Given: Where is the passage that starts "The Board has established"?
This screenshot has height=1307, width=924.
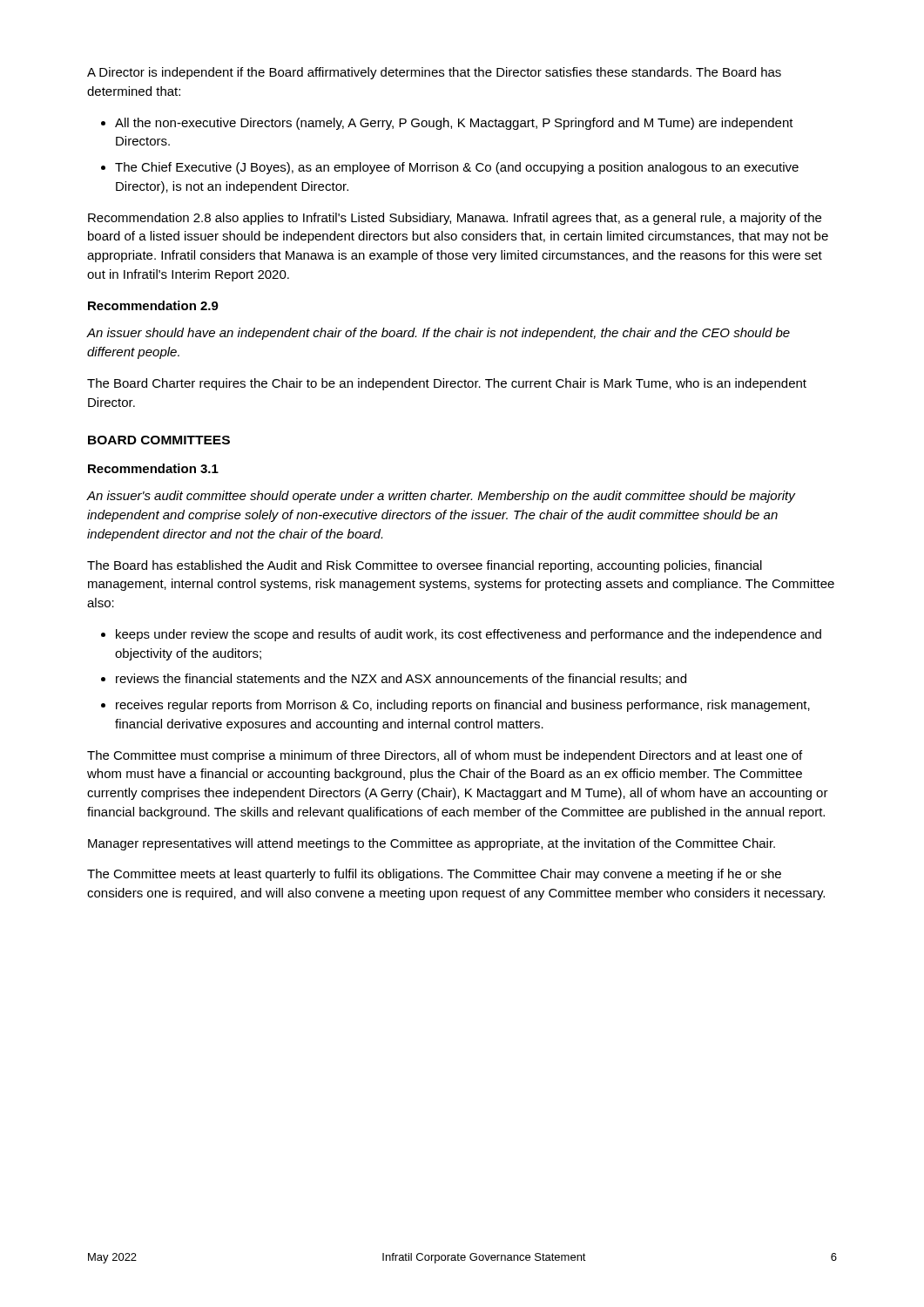Looking at the screenshot, I should click(x=462, y=584).
